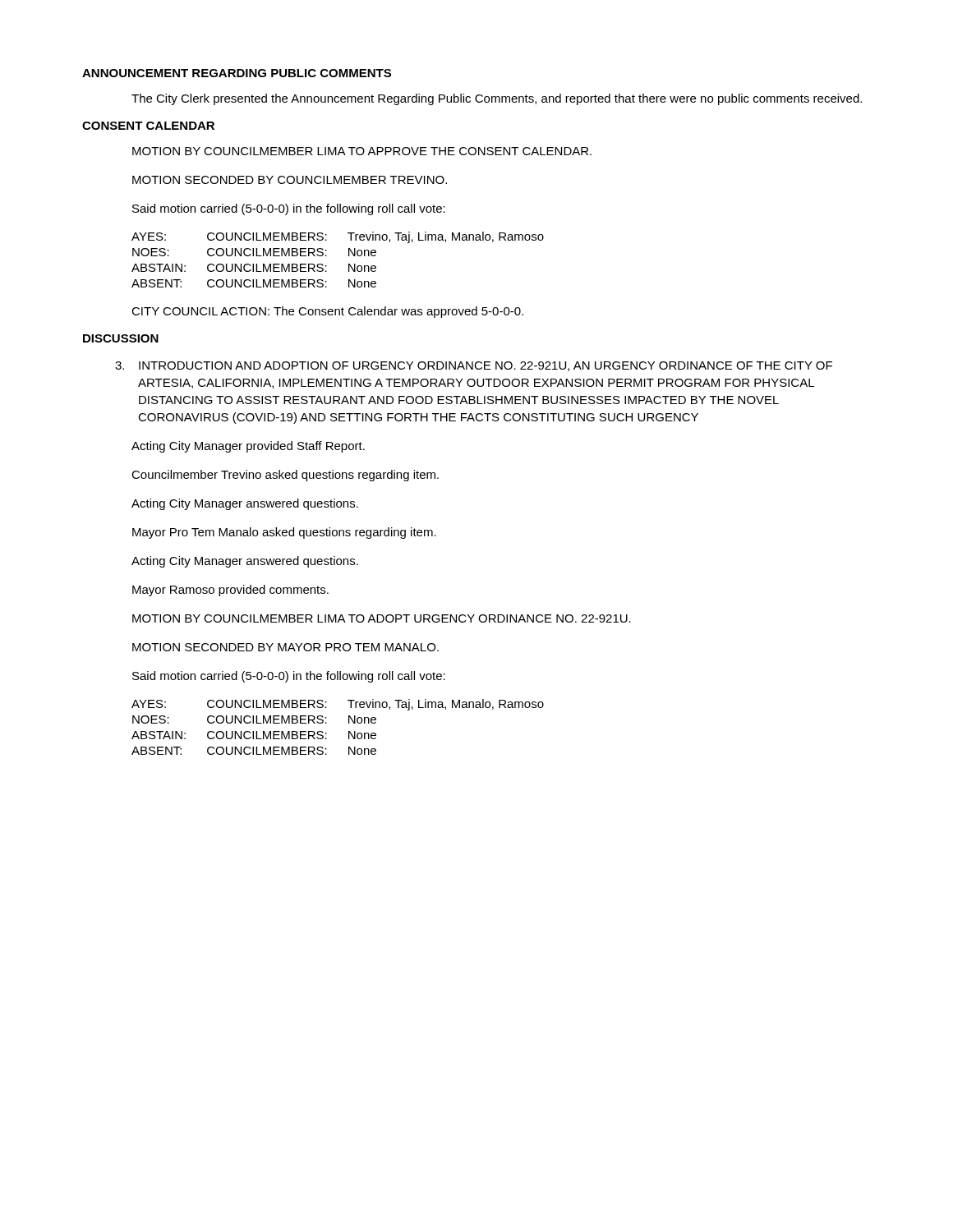Viewport: 953px width, 1232px height.
Task: Locate the block of text that opens with "Councilmember Trevino asked questions"
Action: tap(286, 474)
